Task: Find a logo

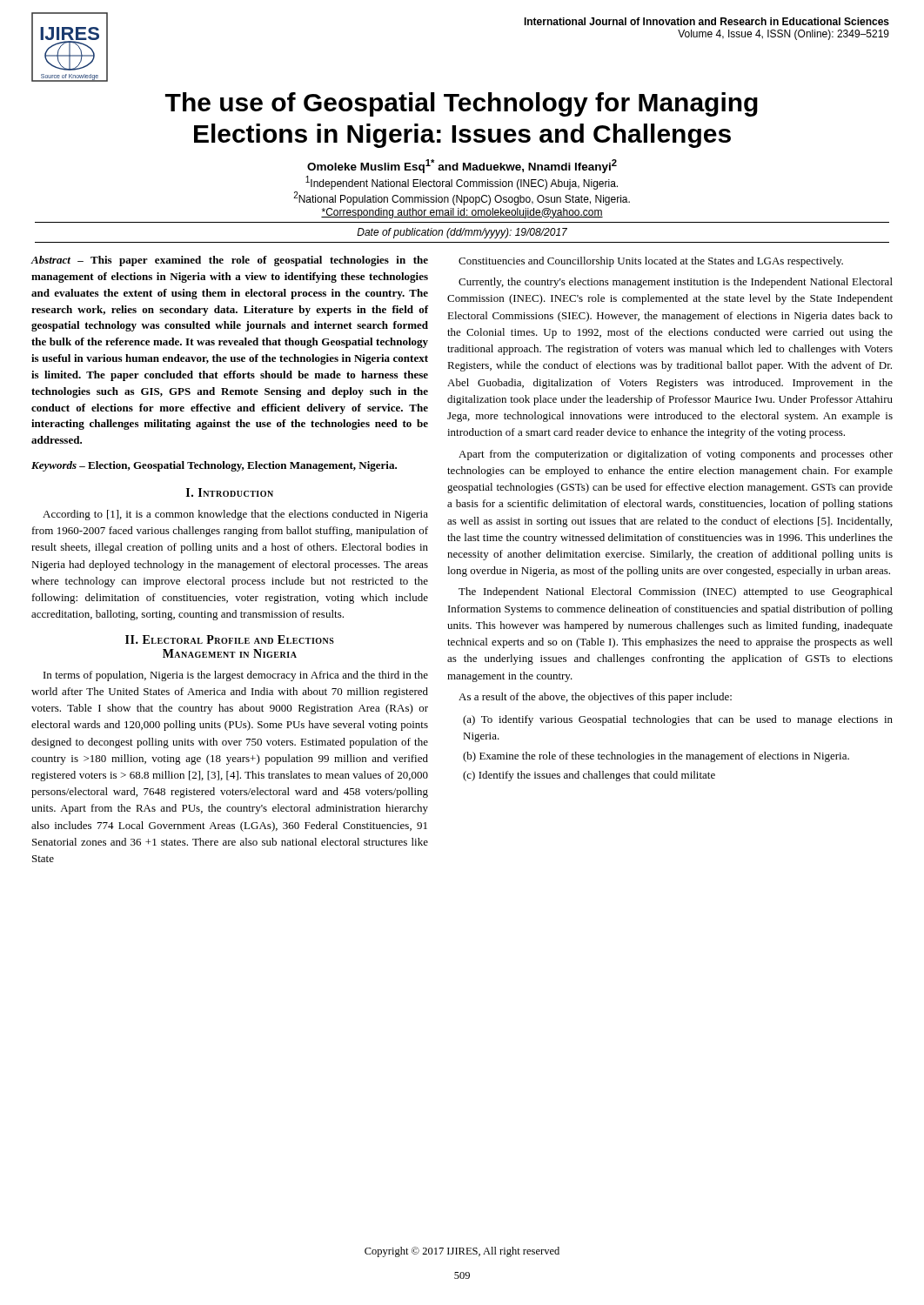Action: 70,47
